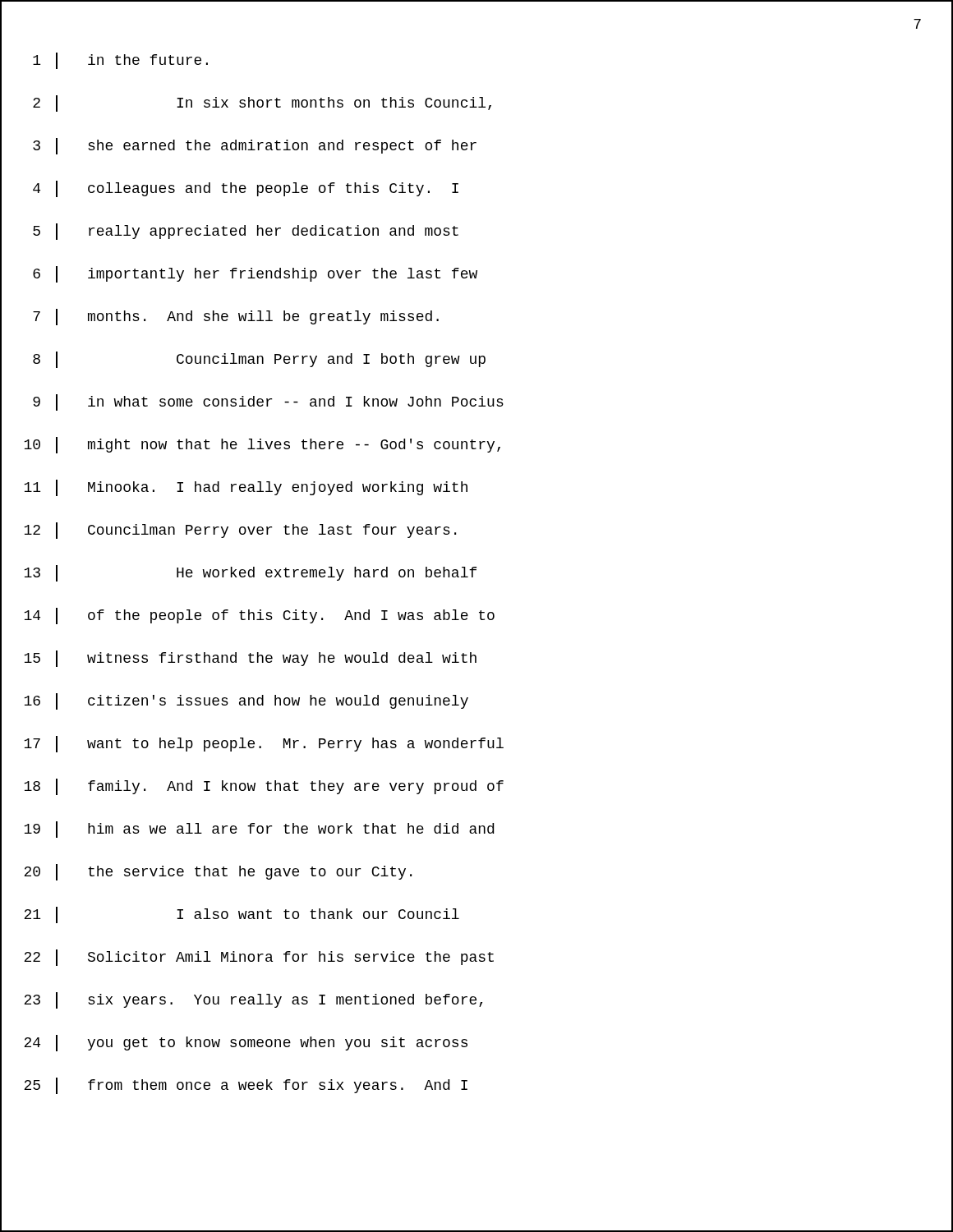Locate the text block with the text "9 in what"
Screen dimensions: 1232x953
pos(253,402)
